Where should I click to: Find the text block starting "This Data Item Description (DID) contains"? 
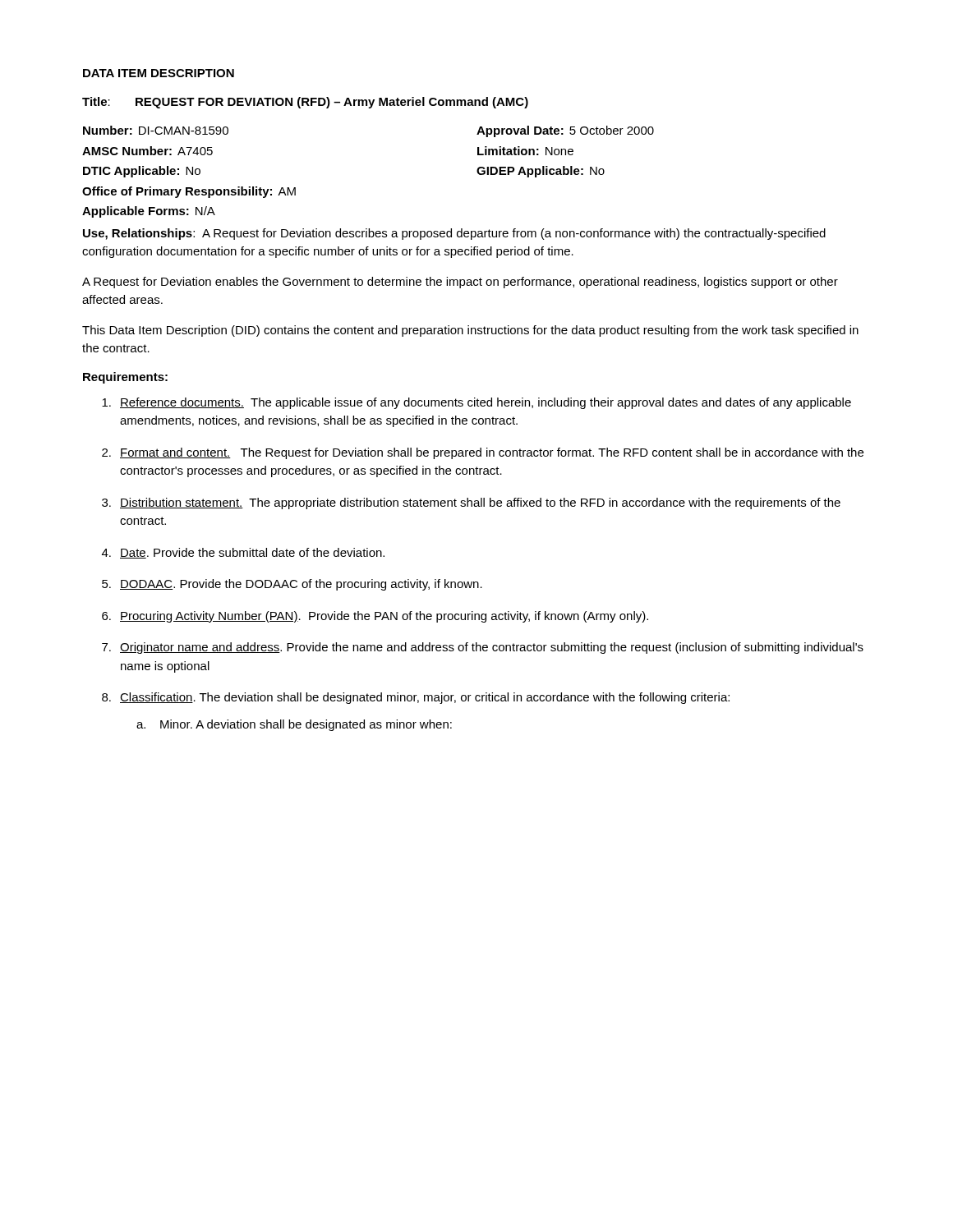[x=471, y=339]
